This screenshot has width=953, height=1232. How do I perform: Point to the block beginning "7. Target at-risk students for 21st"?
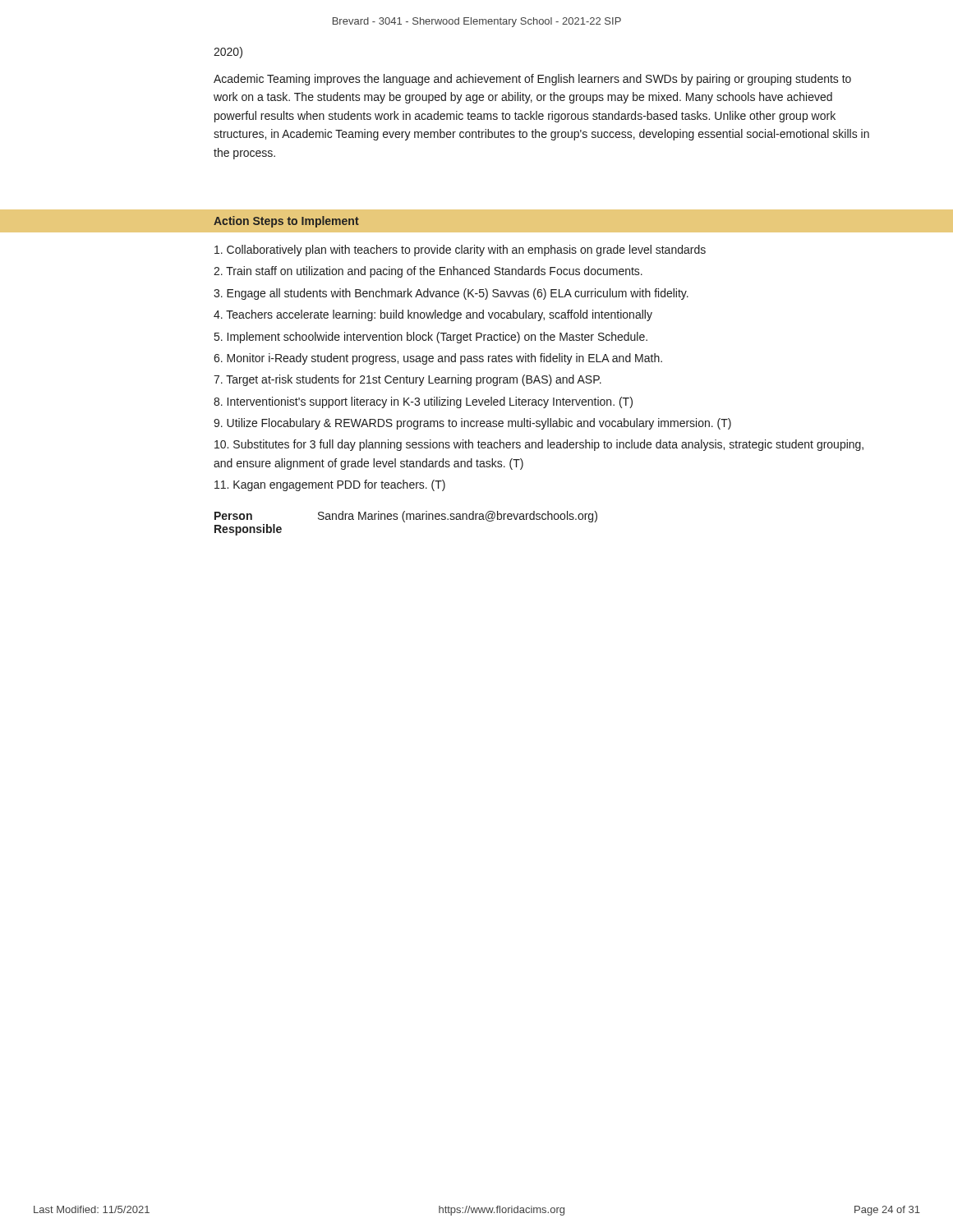(x=408, y=380)
